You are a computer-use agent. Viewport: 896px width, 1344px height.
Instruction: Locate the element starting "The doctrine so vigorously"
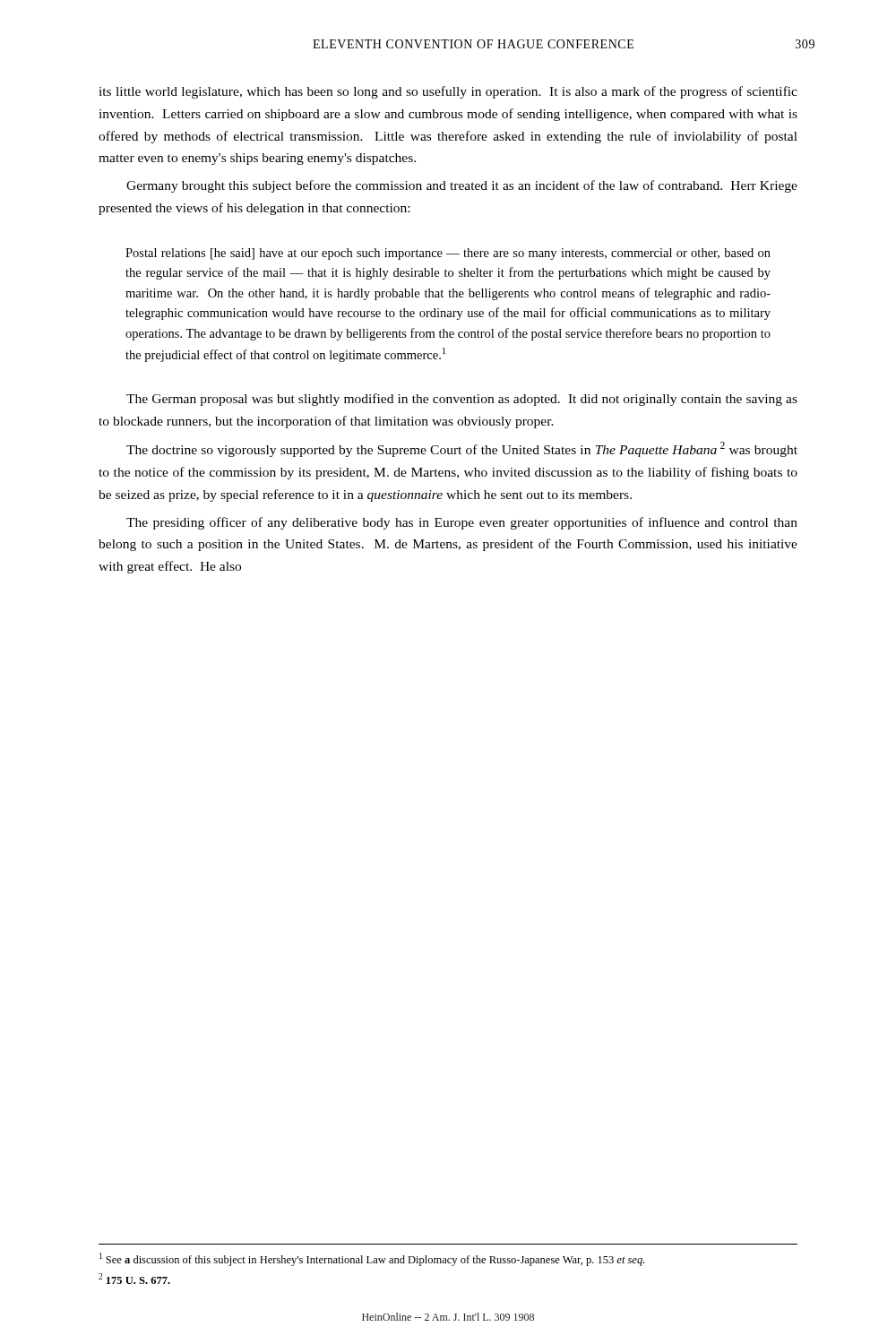point(448,472)
